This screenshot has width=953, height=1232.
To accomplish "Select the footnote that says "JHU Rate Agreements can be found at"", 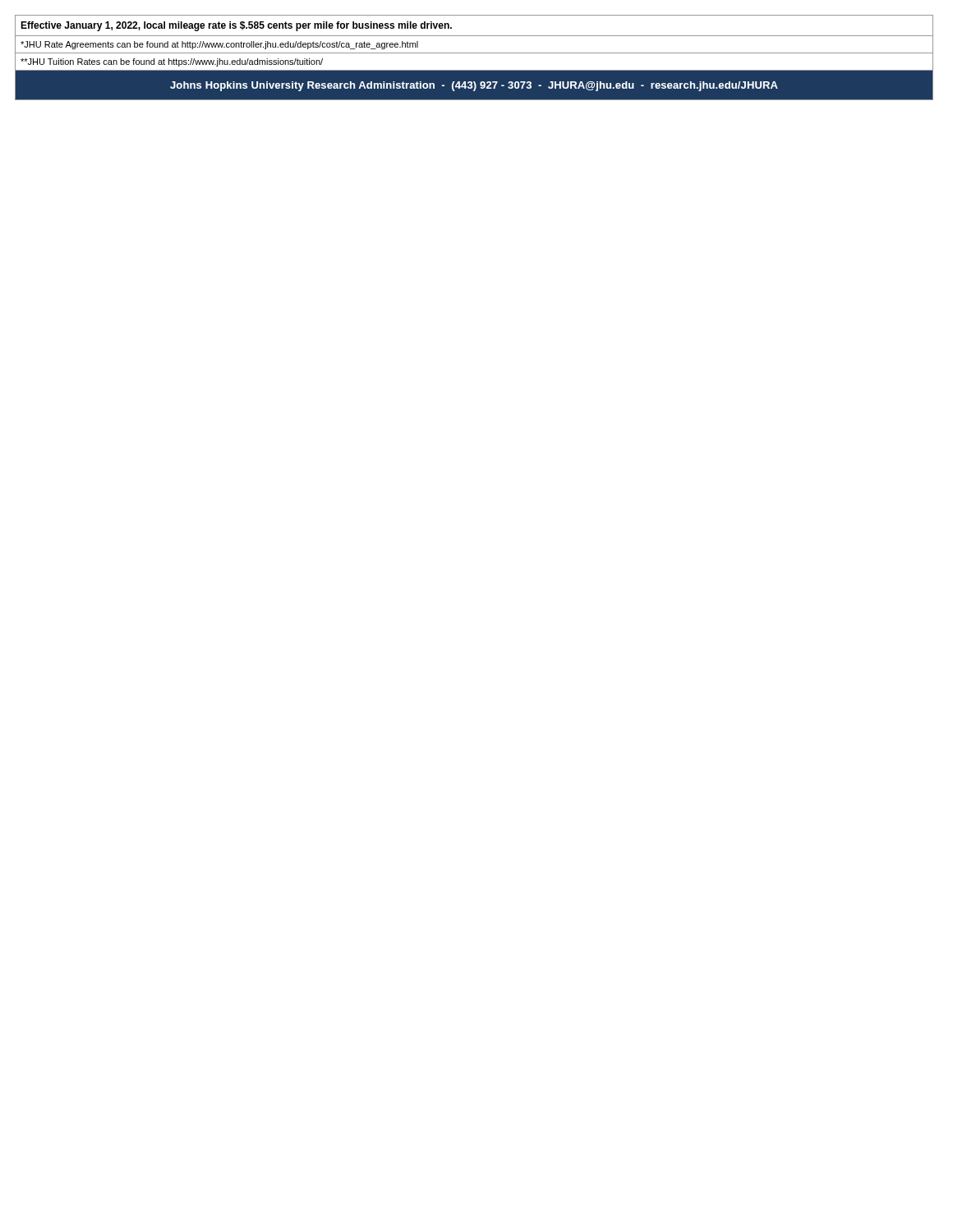I will tap(219, 44).
